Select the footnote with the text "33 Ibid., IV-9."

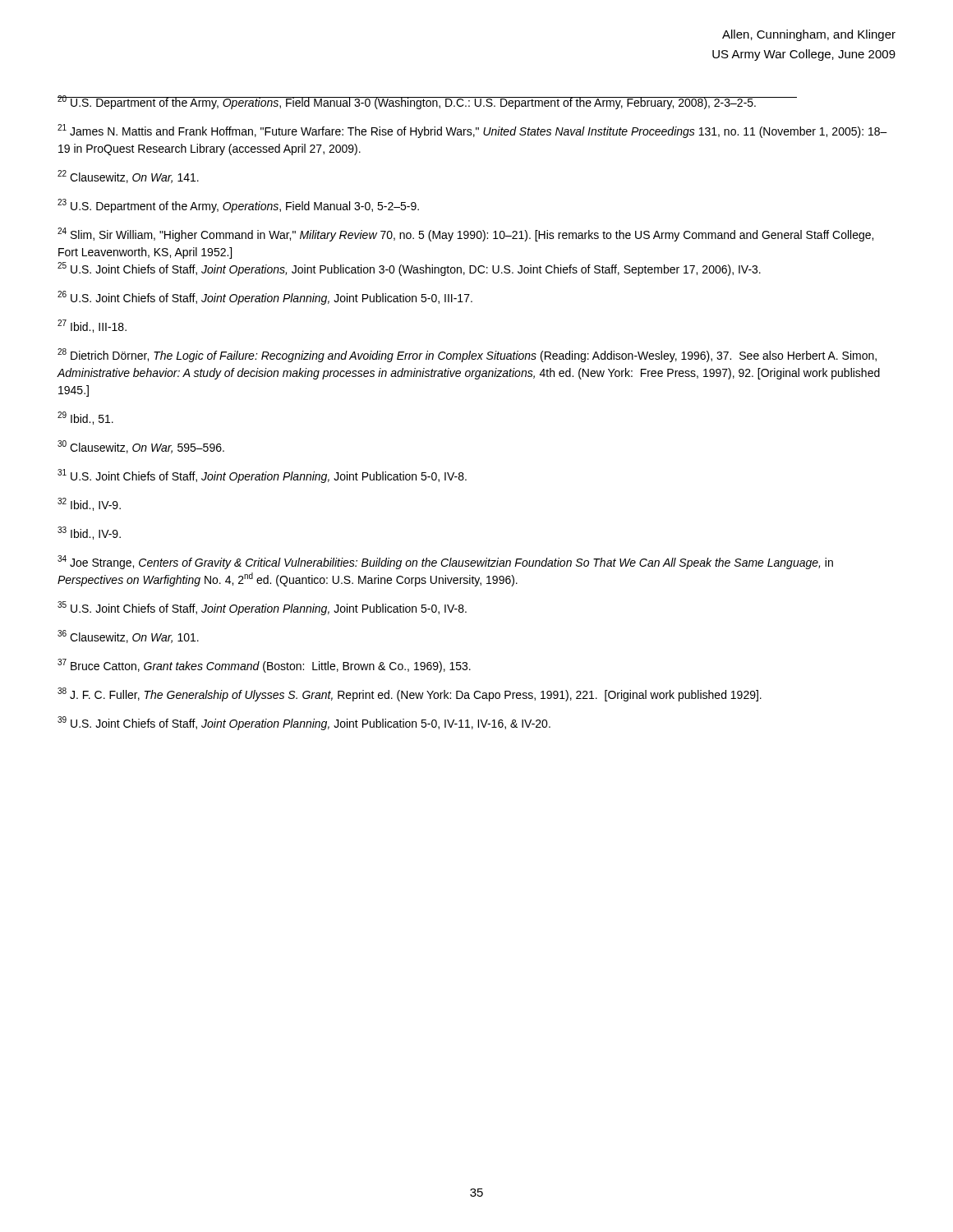coord(90,533)
